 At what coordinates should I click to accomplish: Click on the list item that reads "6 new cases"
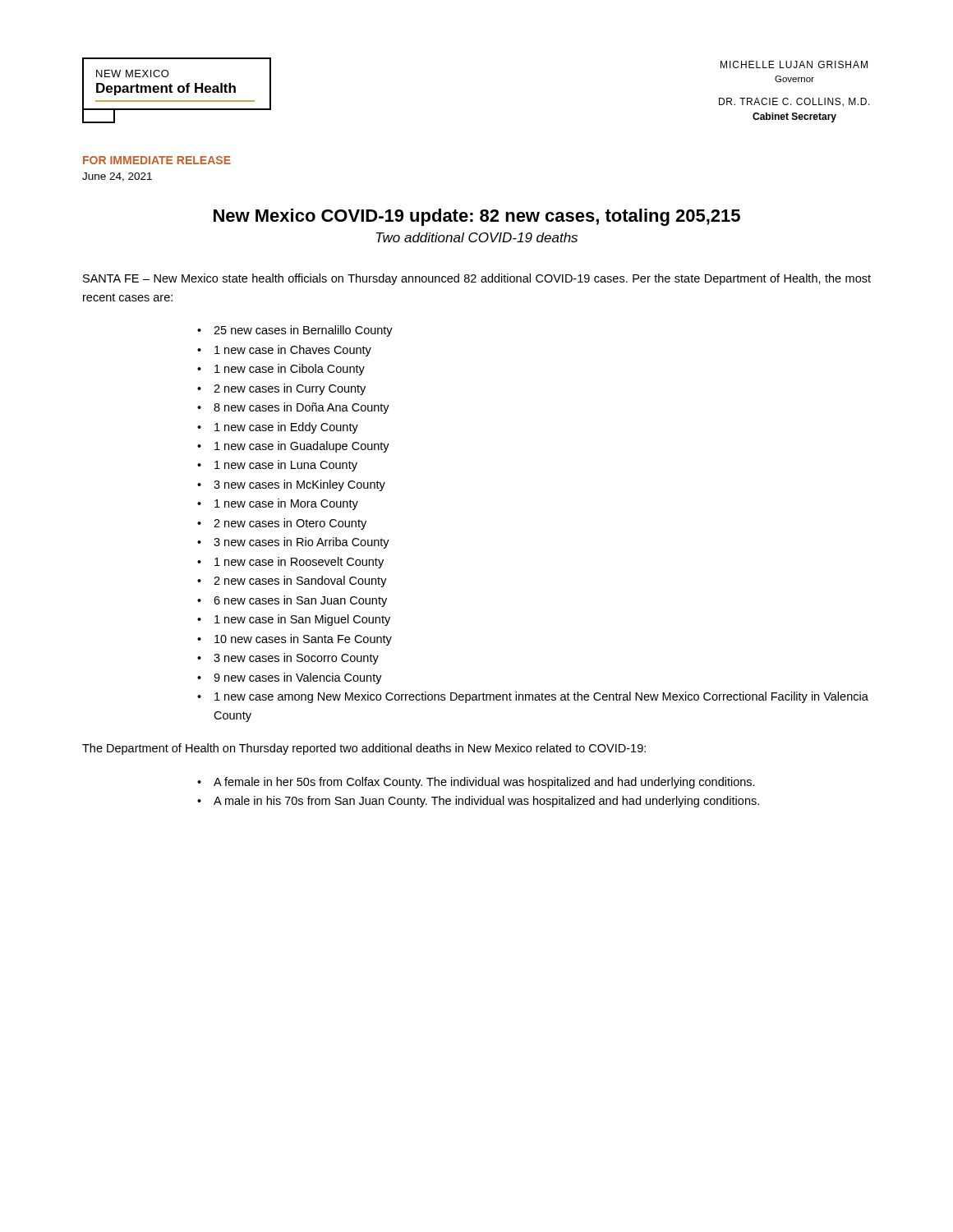click(x=292, y=601)
